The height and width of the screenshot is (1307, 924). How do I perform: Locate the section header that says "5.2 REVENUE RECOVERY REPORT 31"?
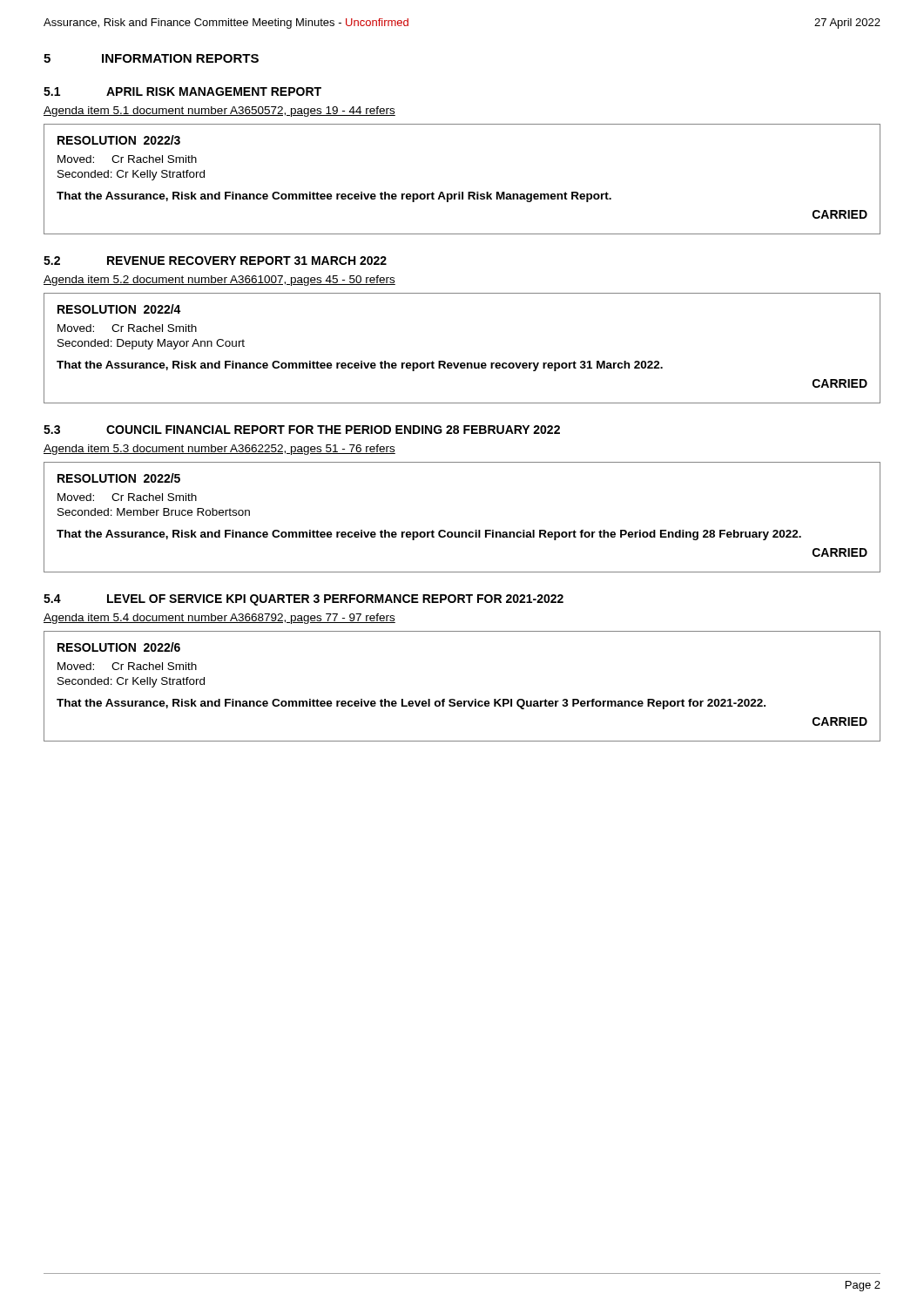215,261
